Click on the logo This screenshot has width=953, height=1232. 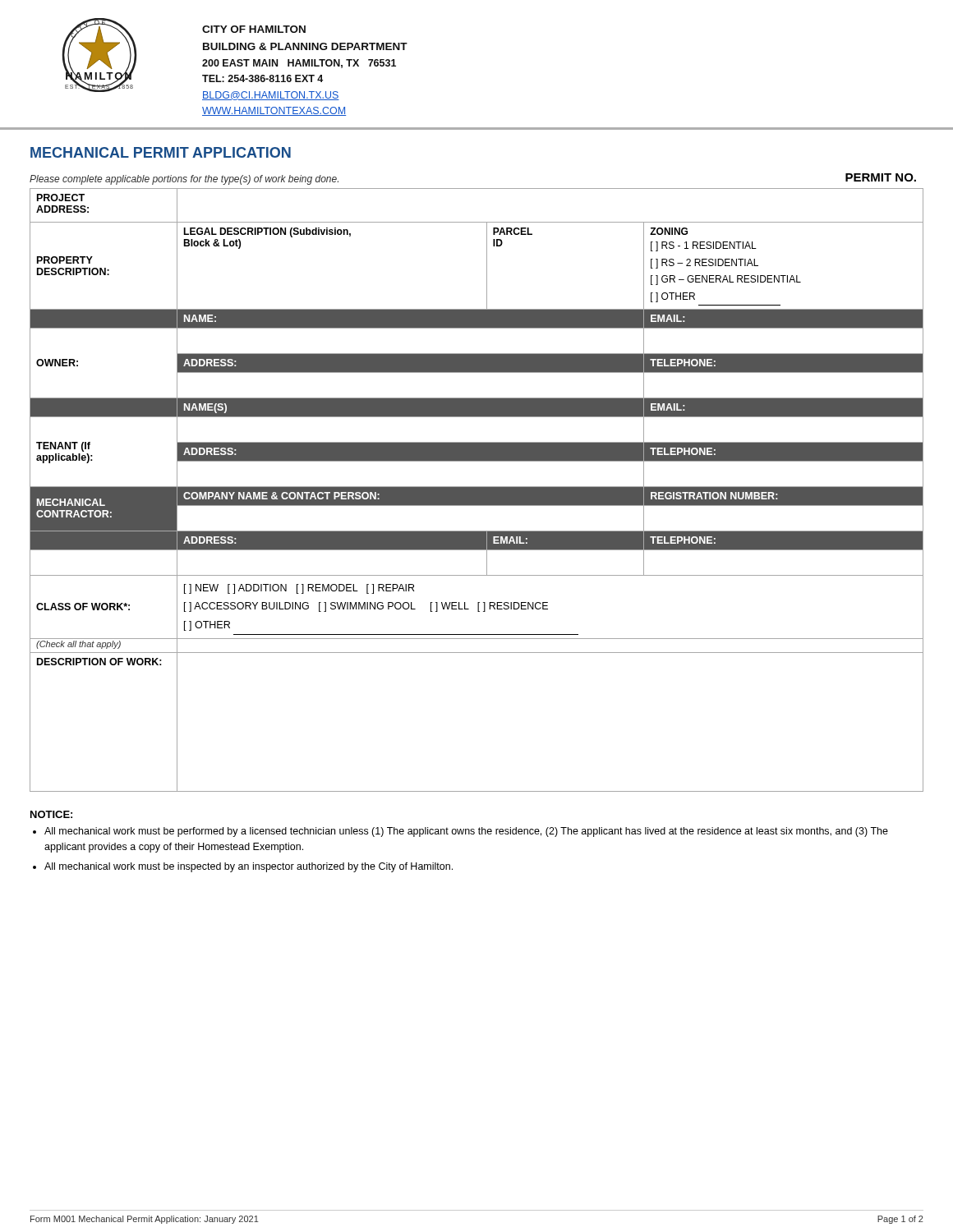coord(103,56)
